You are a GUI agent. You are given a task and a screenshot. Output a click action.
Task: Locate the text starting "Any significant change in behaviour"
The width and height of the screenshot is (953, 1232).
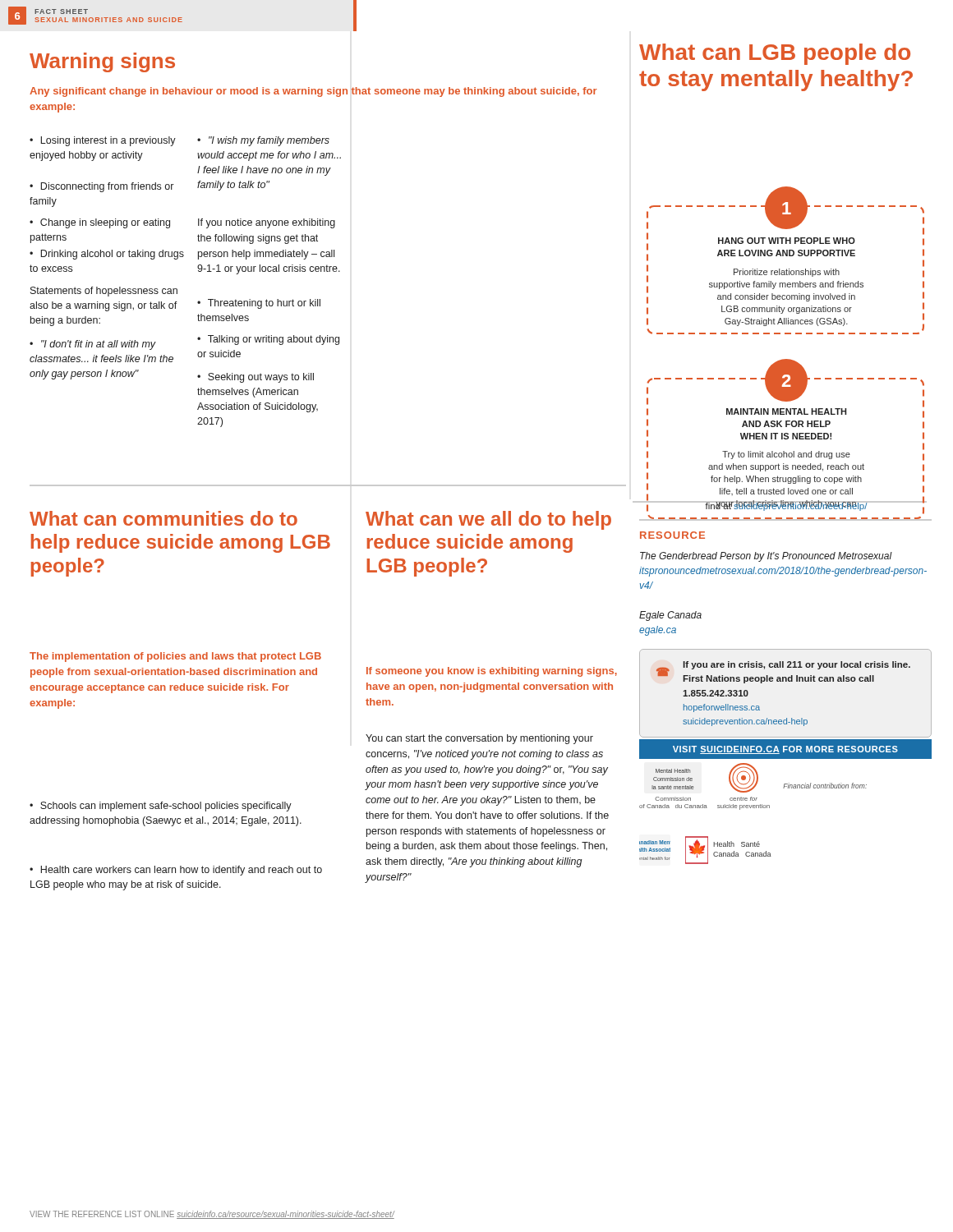click(x=313, y=98)
